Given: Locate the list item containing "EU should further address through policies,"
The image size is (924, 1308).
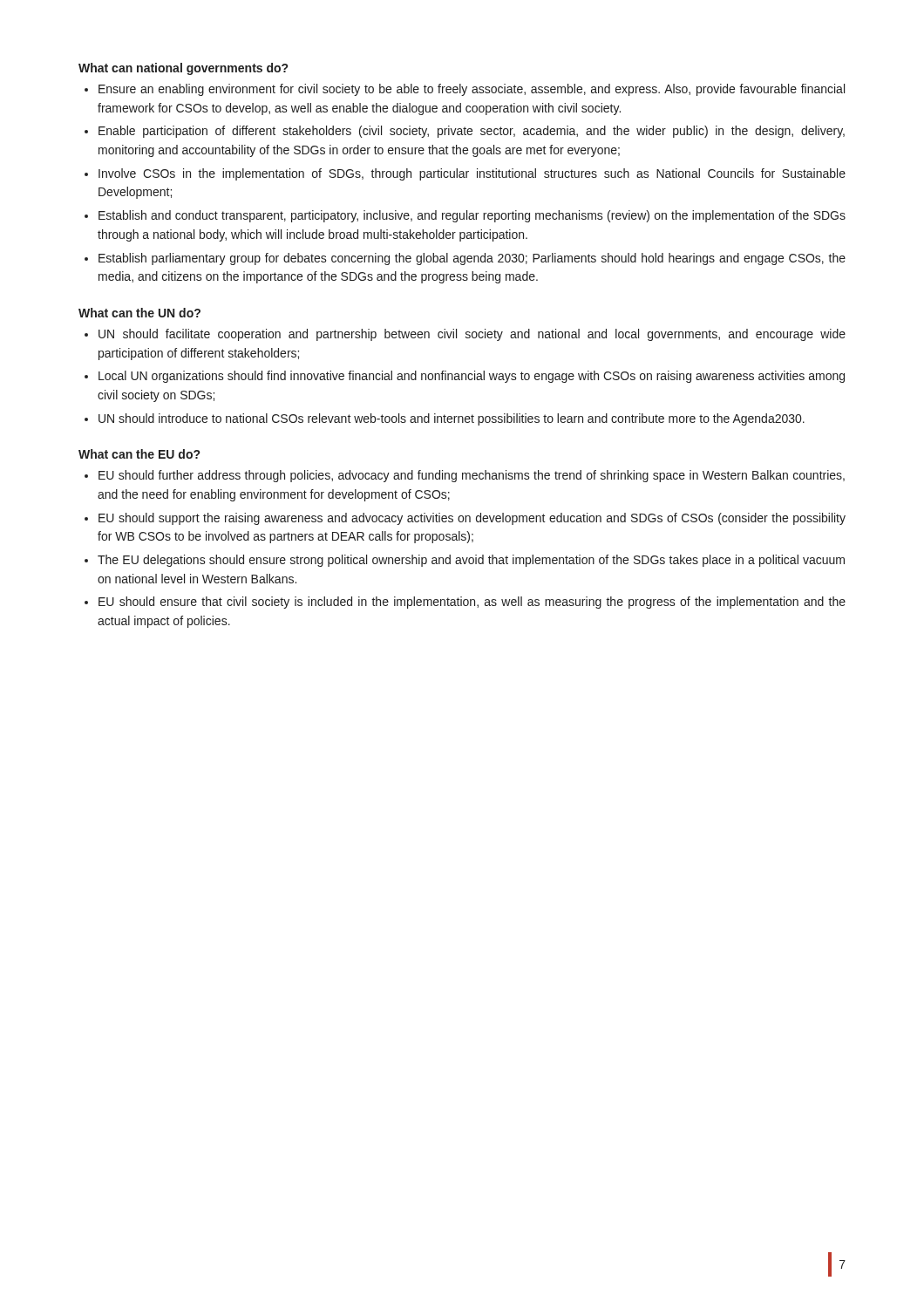Looking at the screenshot, I should [x=472, y=485].
